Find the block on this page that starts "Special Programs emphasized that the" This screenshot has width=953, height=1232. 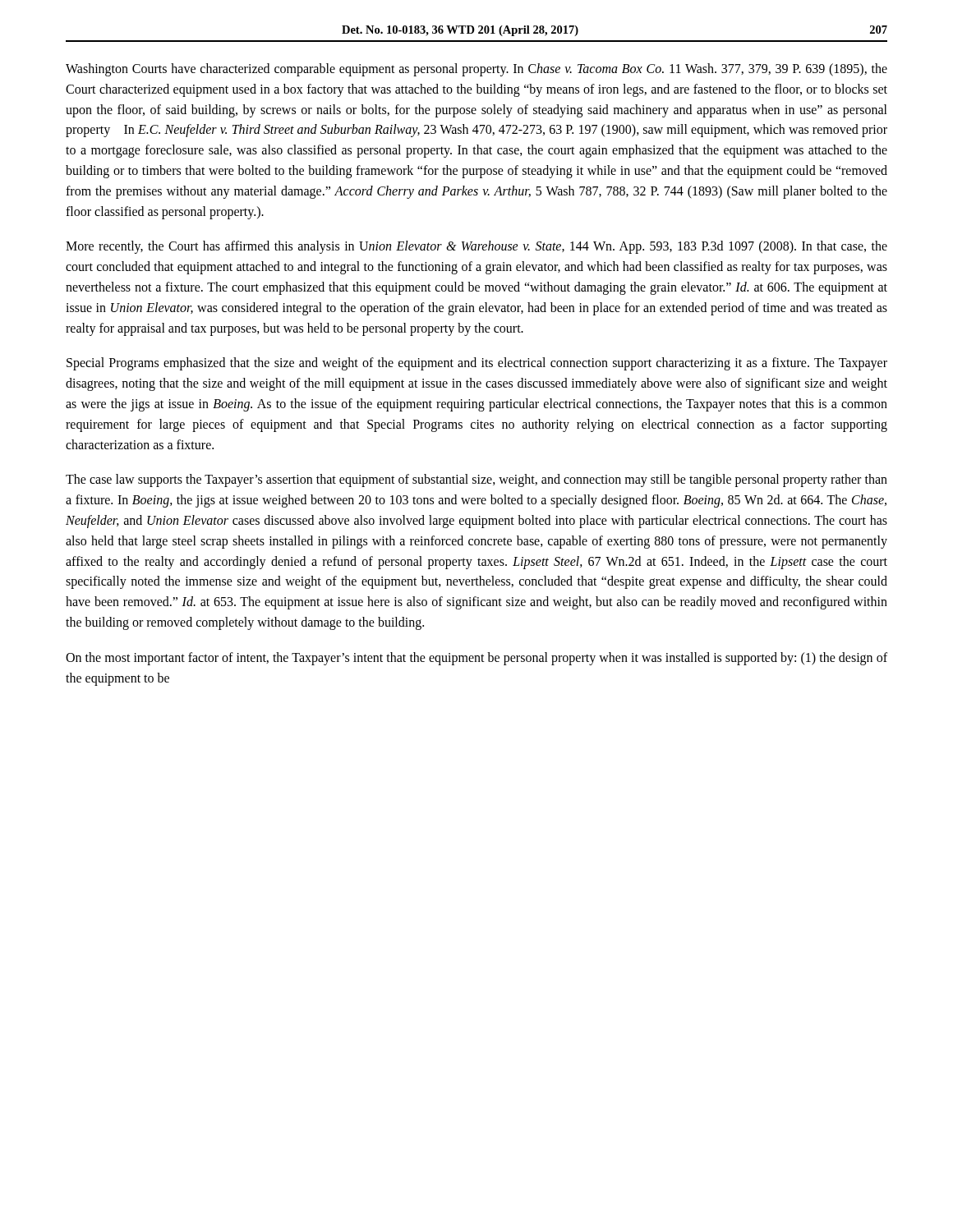(x=476, y=404)
